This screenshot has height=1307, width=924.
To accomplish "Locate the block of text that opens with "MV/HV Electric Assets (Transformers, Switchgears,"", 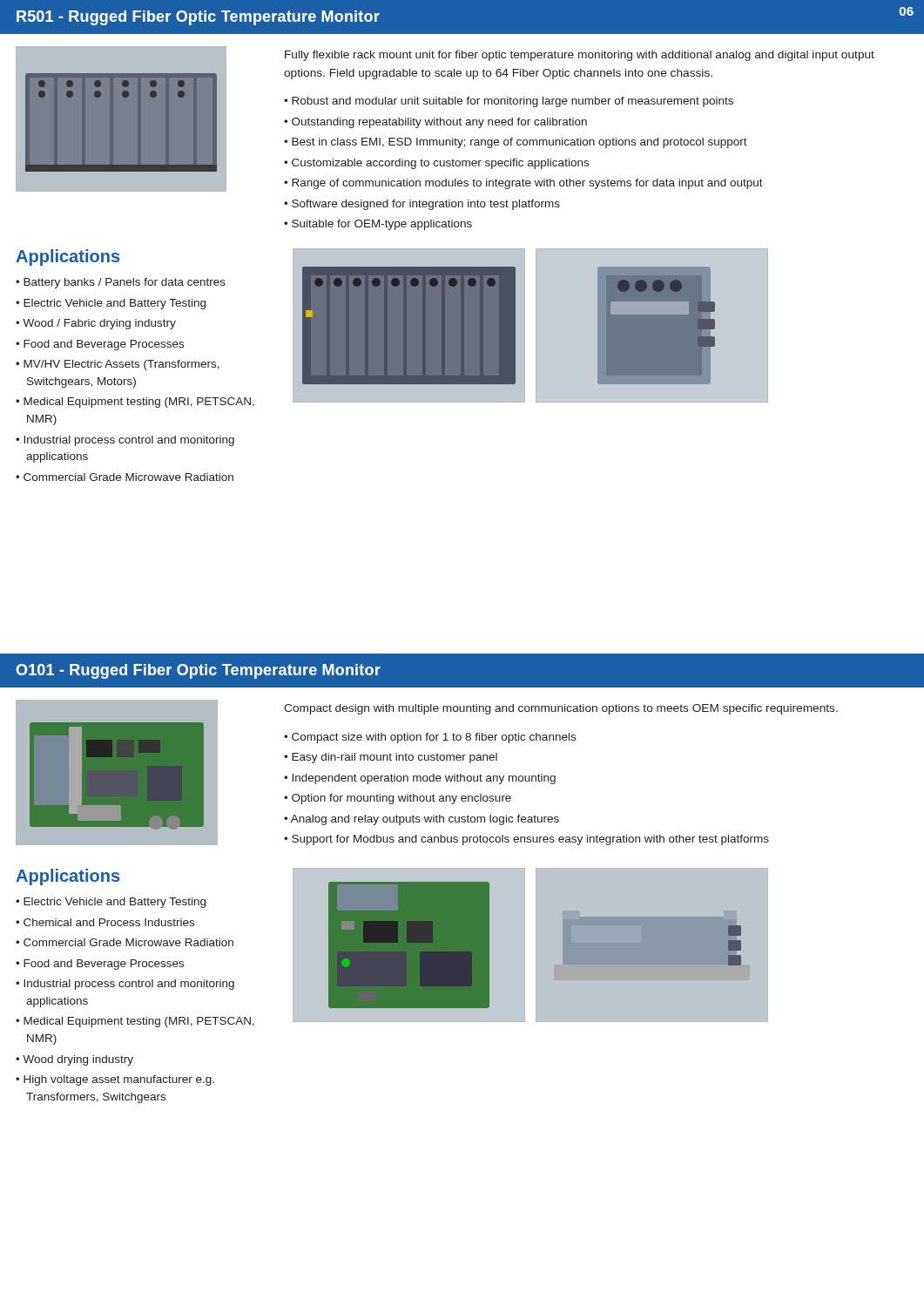I will 122,373.
